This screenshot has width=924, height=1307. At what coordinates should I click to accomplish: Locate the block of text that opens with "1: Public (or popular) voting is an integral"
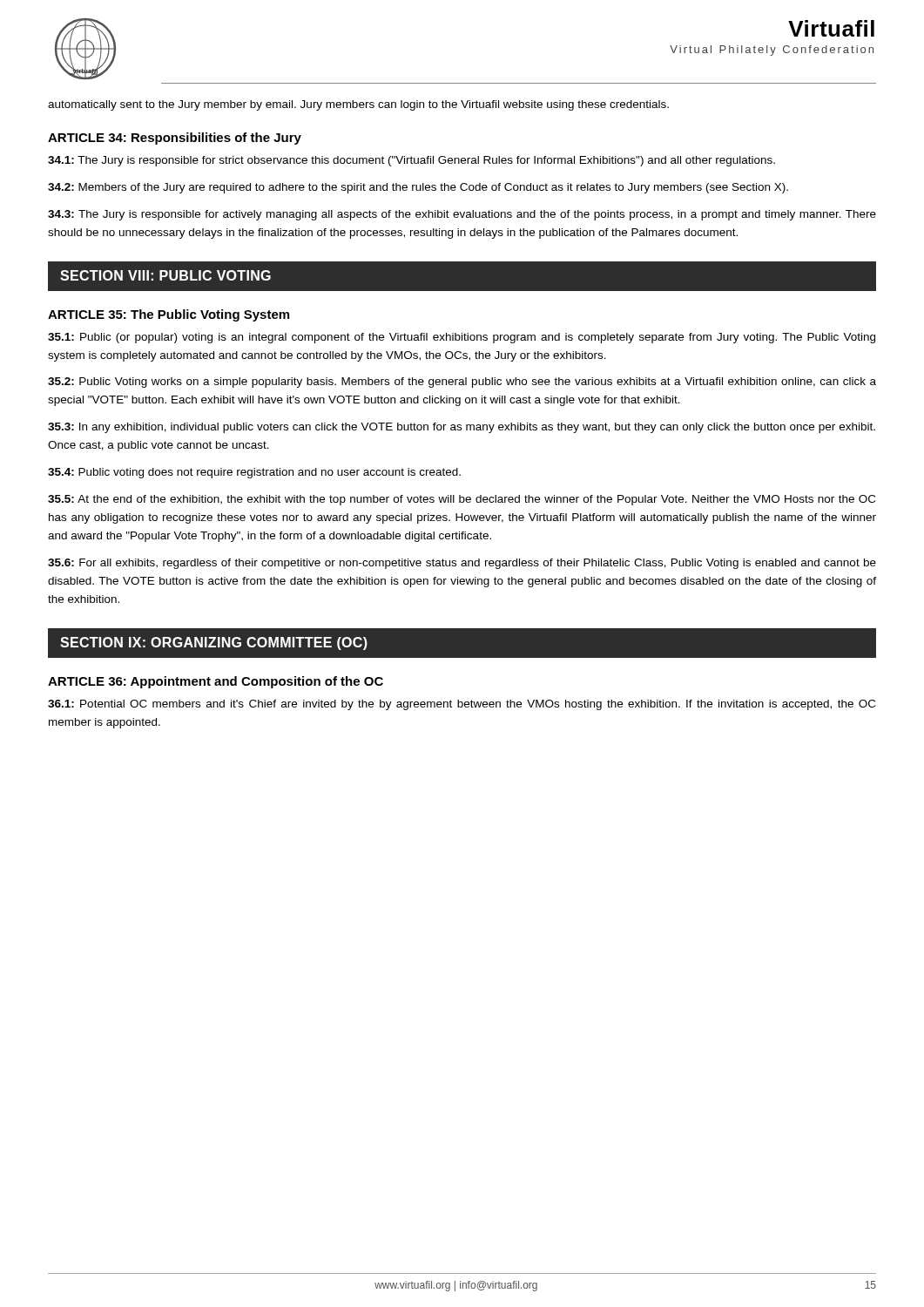coord(462,346)
